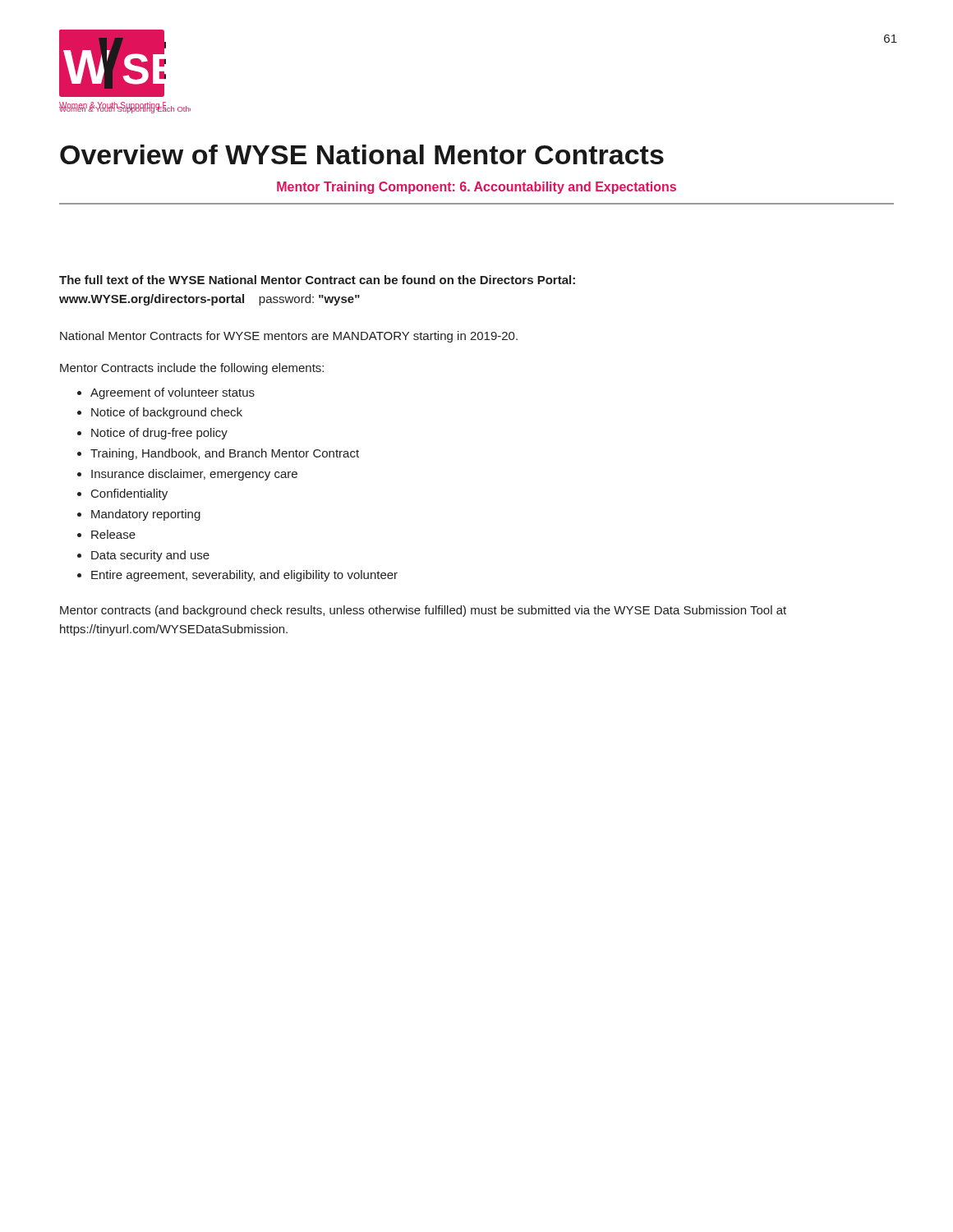Locate the block starting "The full text of the"
Viewport: 953px width, 1232px height.
tap(318, 289)
